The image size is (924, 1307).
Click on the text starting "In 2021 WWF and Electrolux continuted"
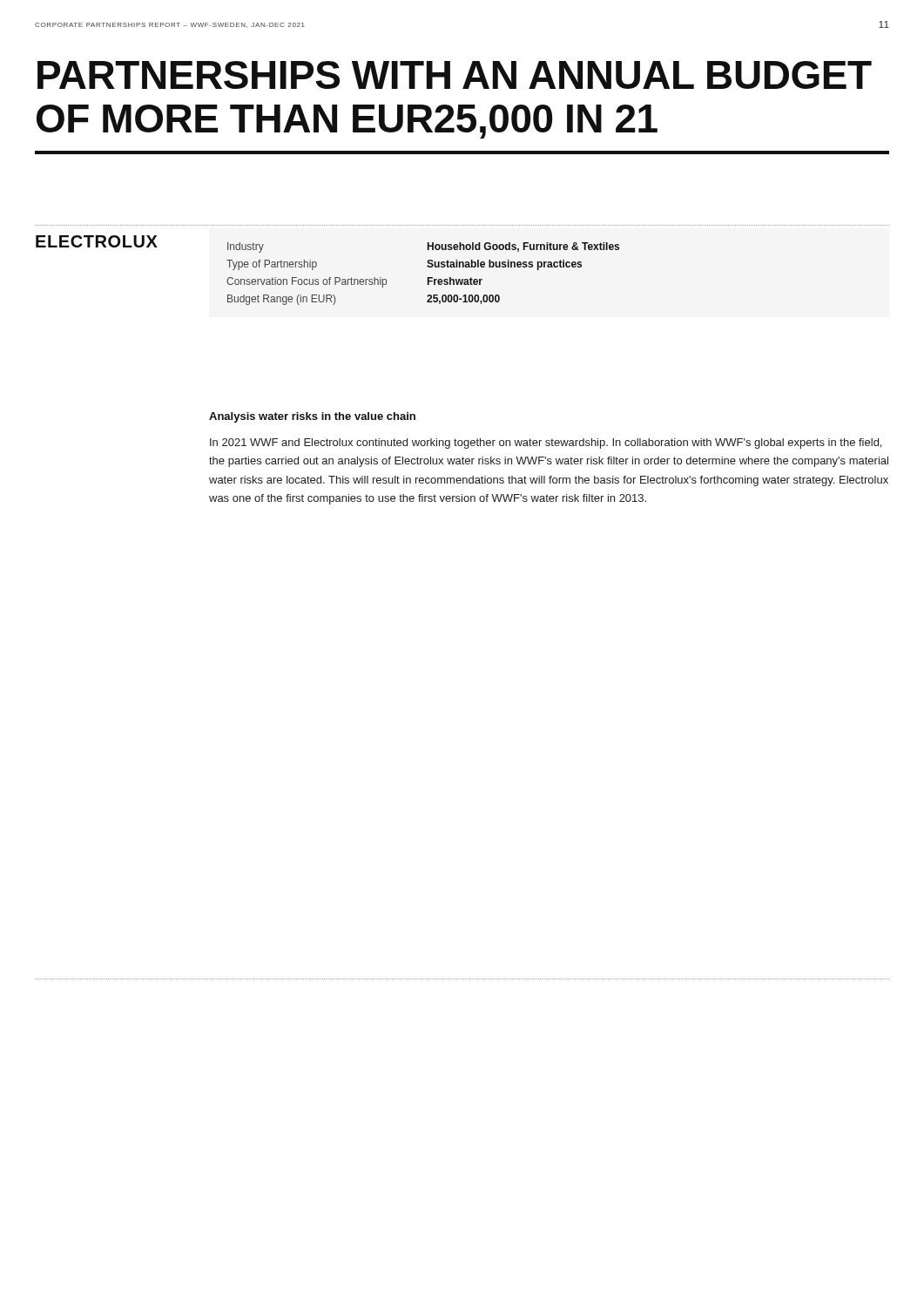549,470
